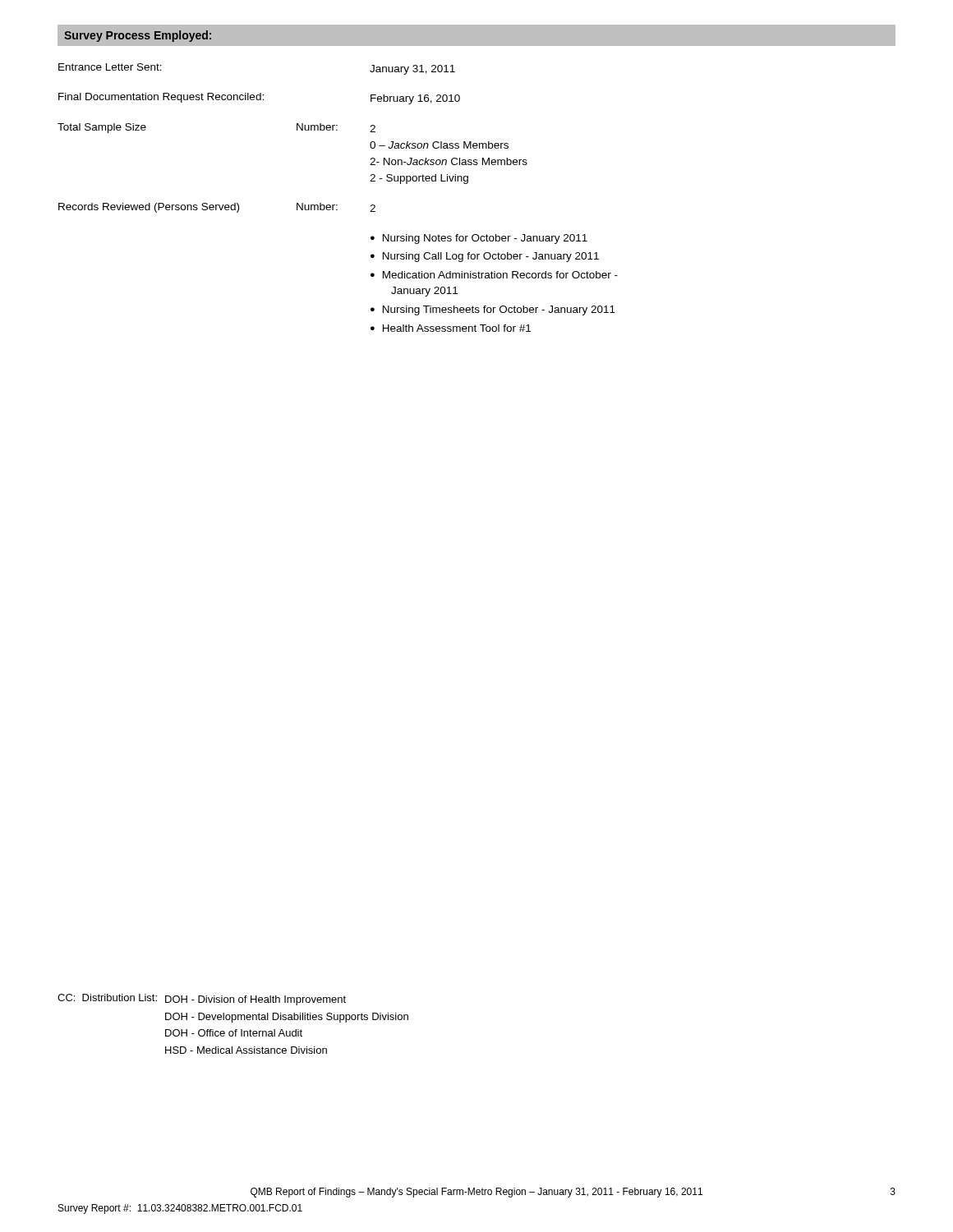Click on the element starting "Total Sample Size Number: 2 0 – Jackson"
Image resolution: width=953 pixels, height=1232 pixels.
pos(476,154)
